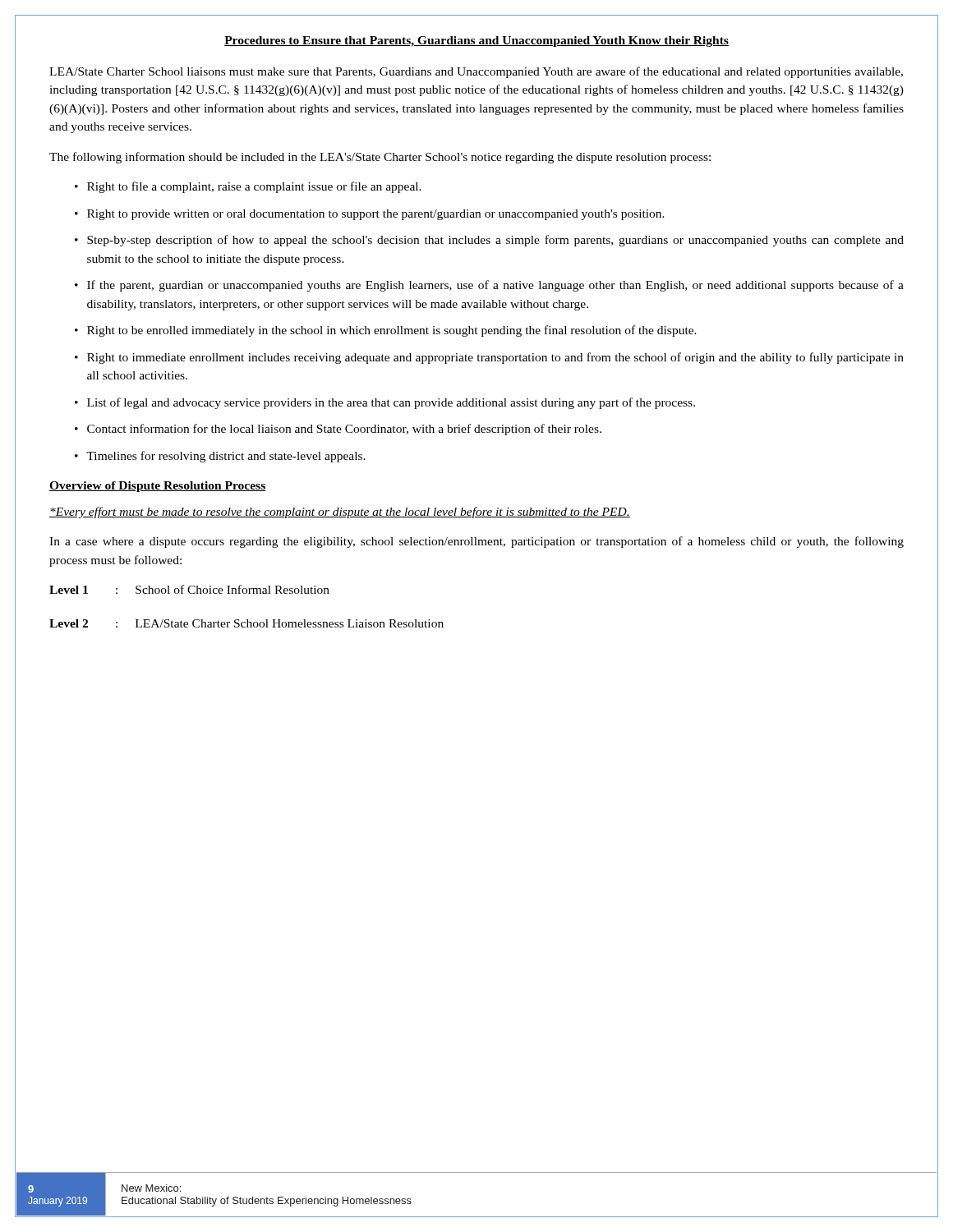Where is the passage that starts "Right to be enrolled immediately in"?
The image size is (953, 1232).
pos(495,331)
